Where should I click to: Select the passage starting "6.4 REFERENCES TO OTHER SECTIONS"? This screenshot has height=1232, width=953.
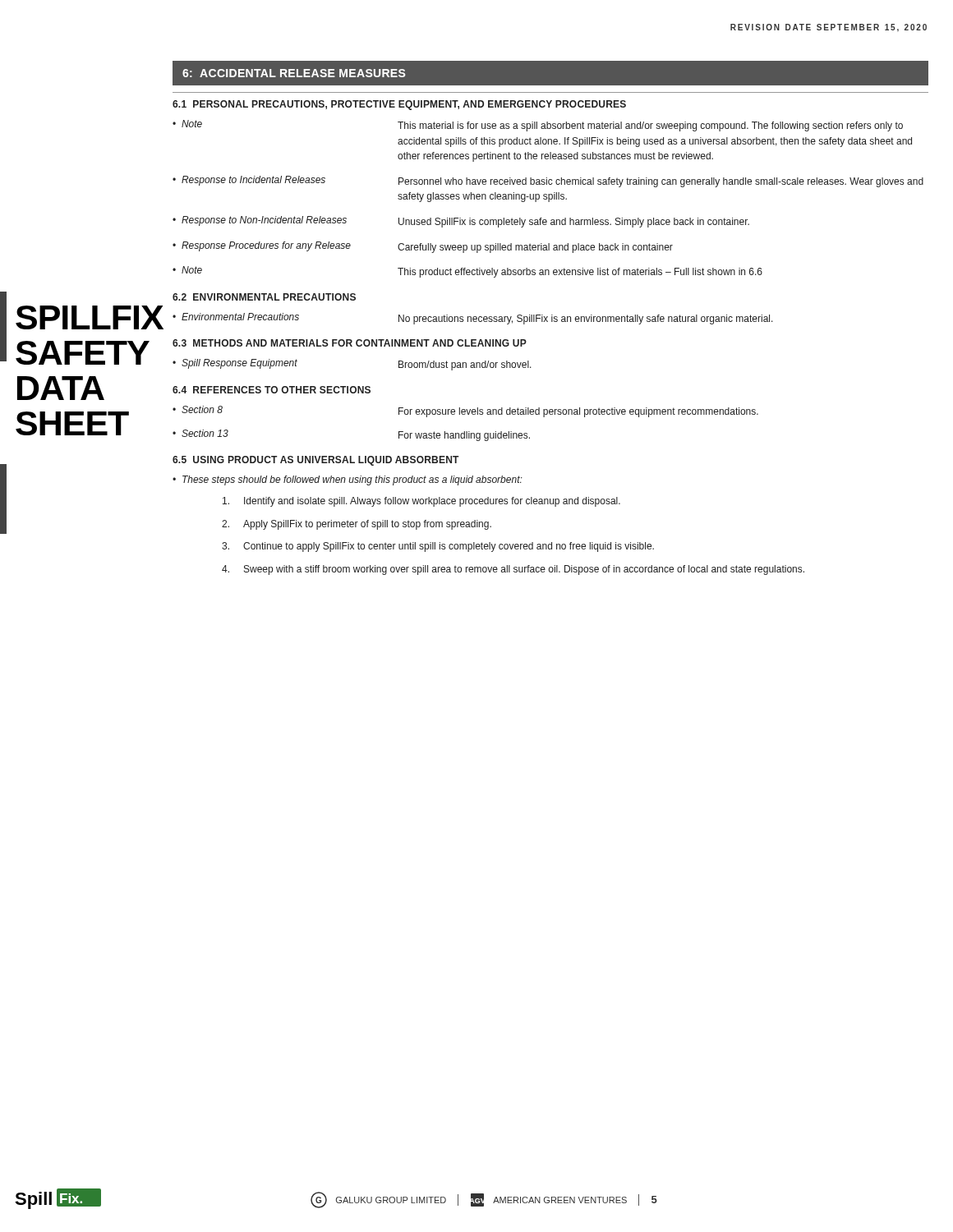point(272,390)
